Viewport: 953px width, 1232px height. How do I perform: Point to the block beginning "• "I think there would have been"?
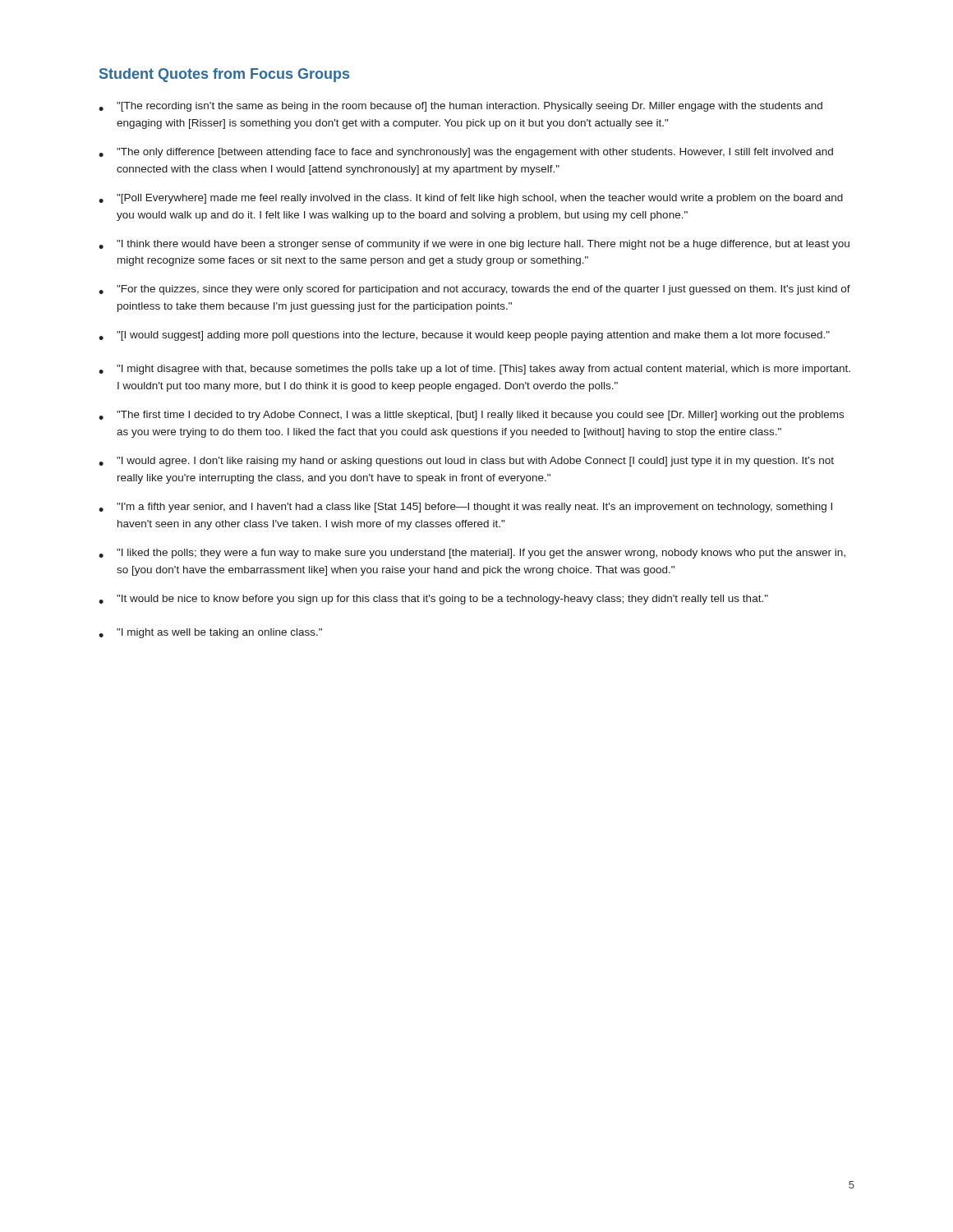click(476, 252)
